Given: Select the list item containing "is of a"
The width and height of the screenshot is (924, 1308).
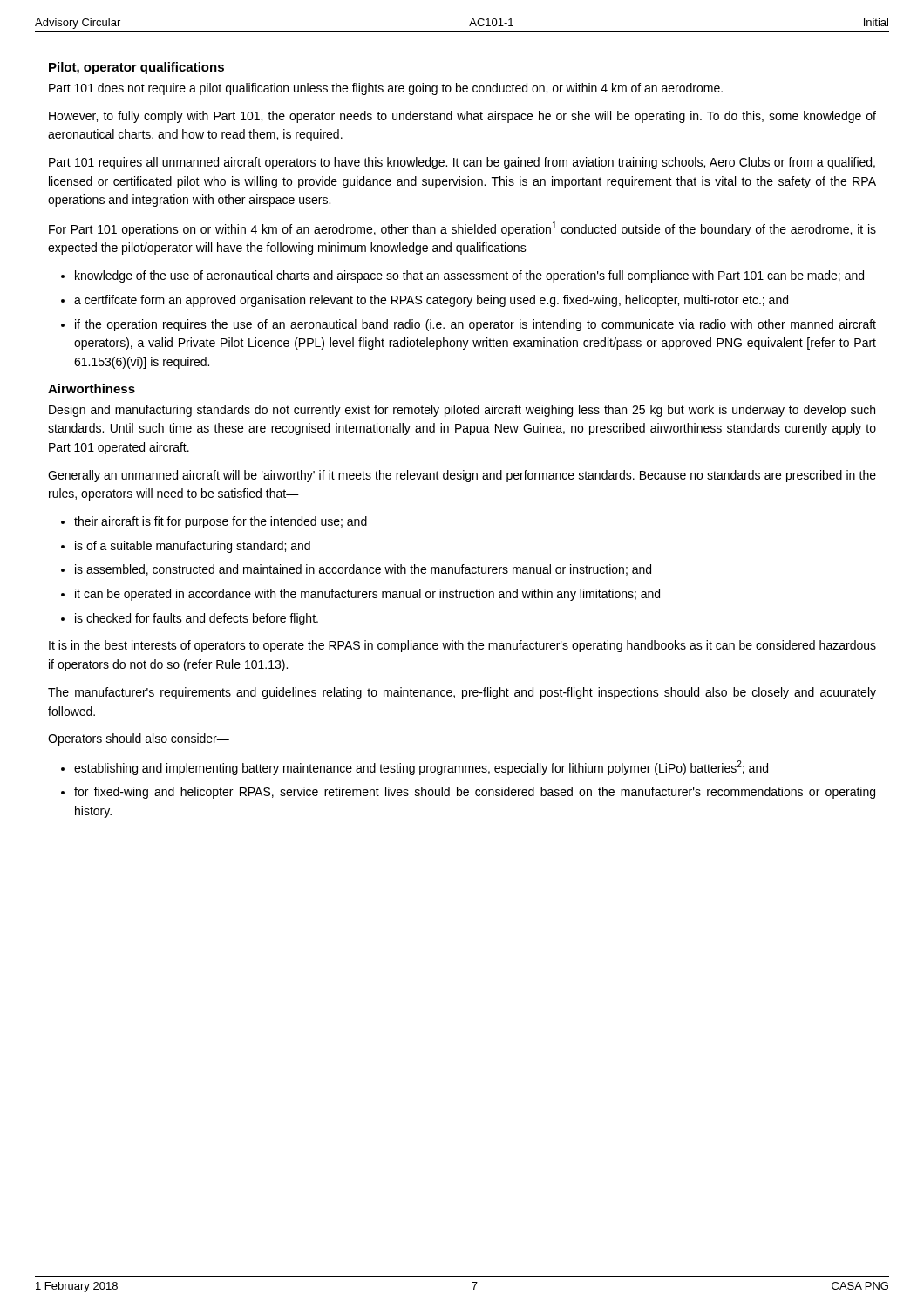Looking at the screenshot, I should pyautogui.click(x=192, y=546).
